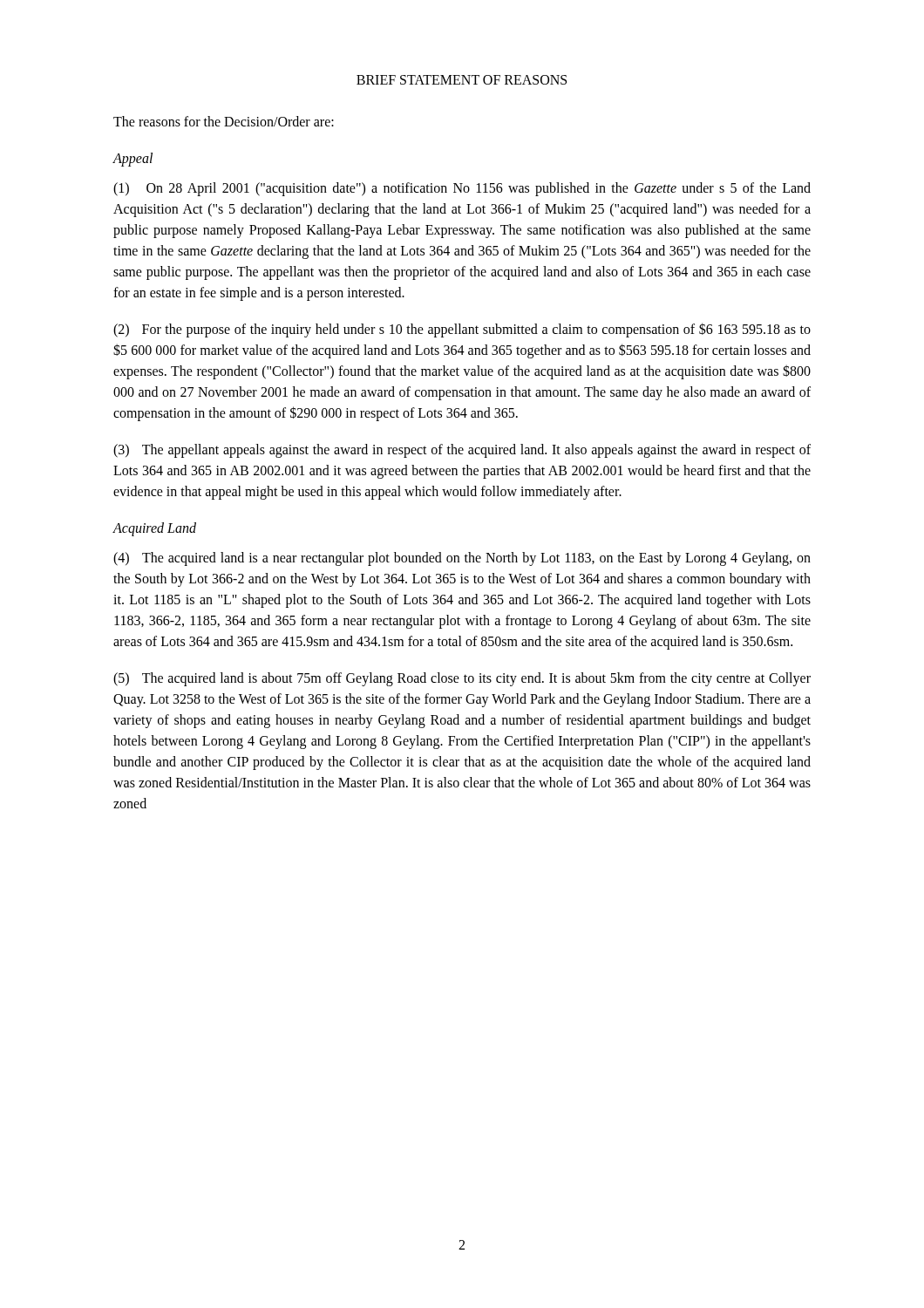Screen dimensions: 1308x924
Task: Point to the block beginning "(2) For the purpose"
Action: coord(462,371)
